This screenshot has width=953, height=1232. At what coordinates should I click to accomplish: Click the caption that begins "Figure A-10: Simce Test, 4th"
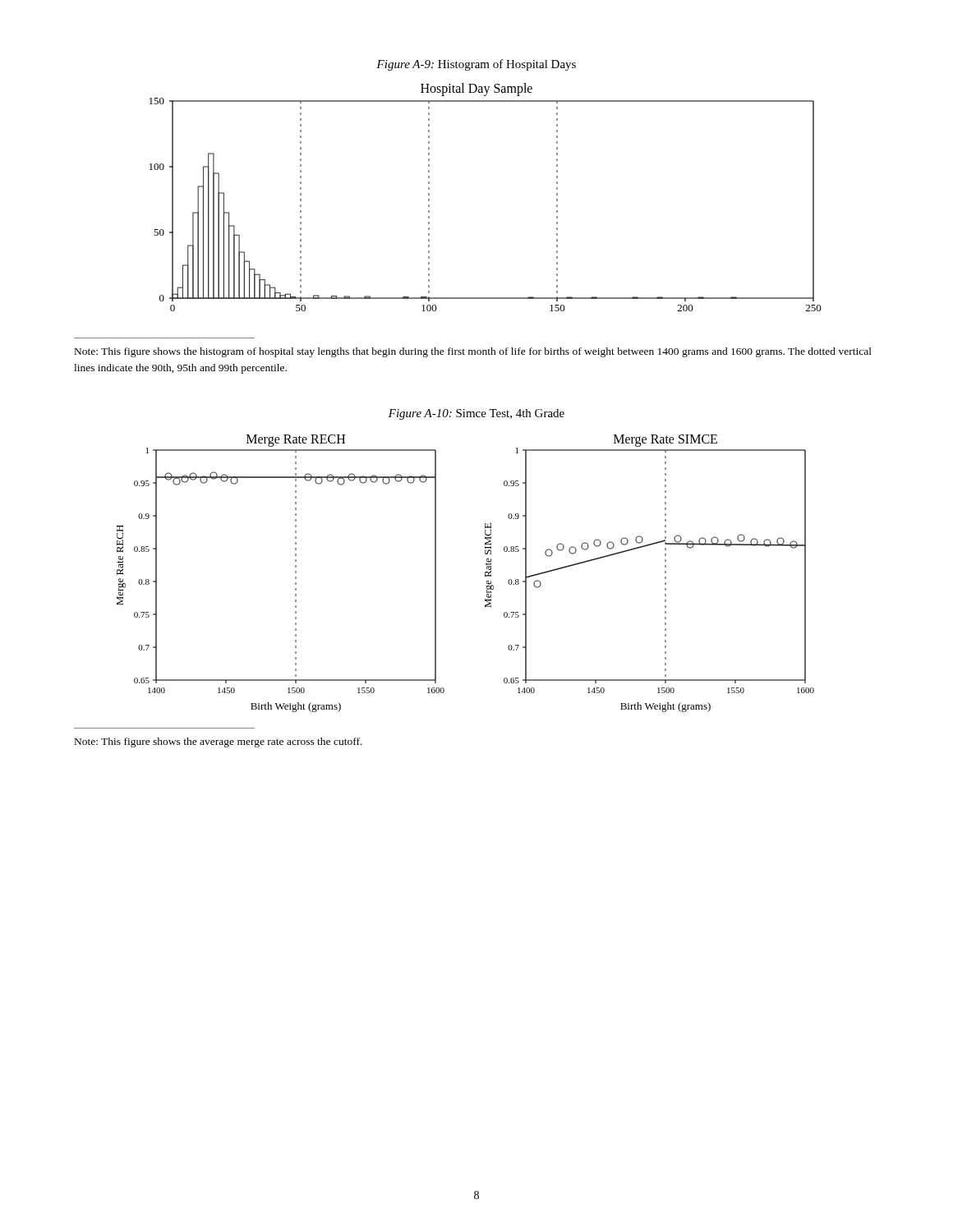point(476,413)
